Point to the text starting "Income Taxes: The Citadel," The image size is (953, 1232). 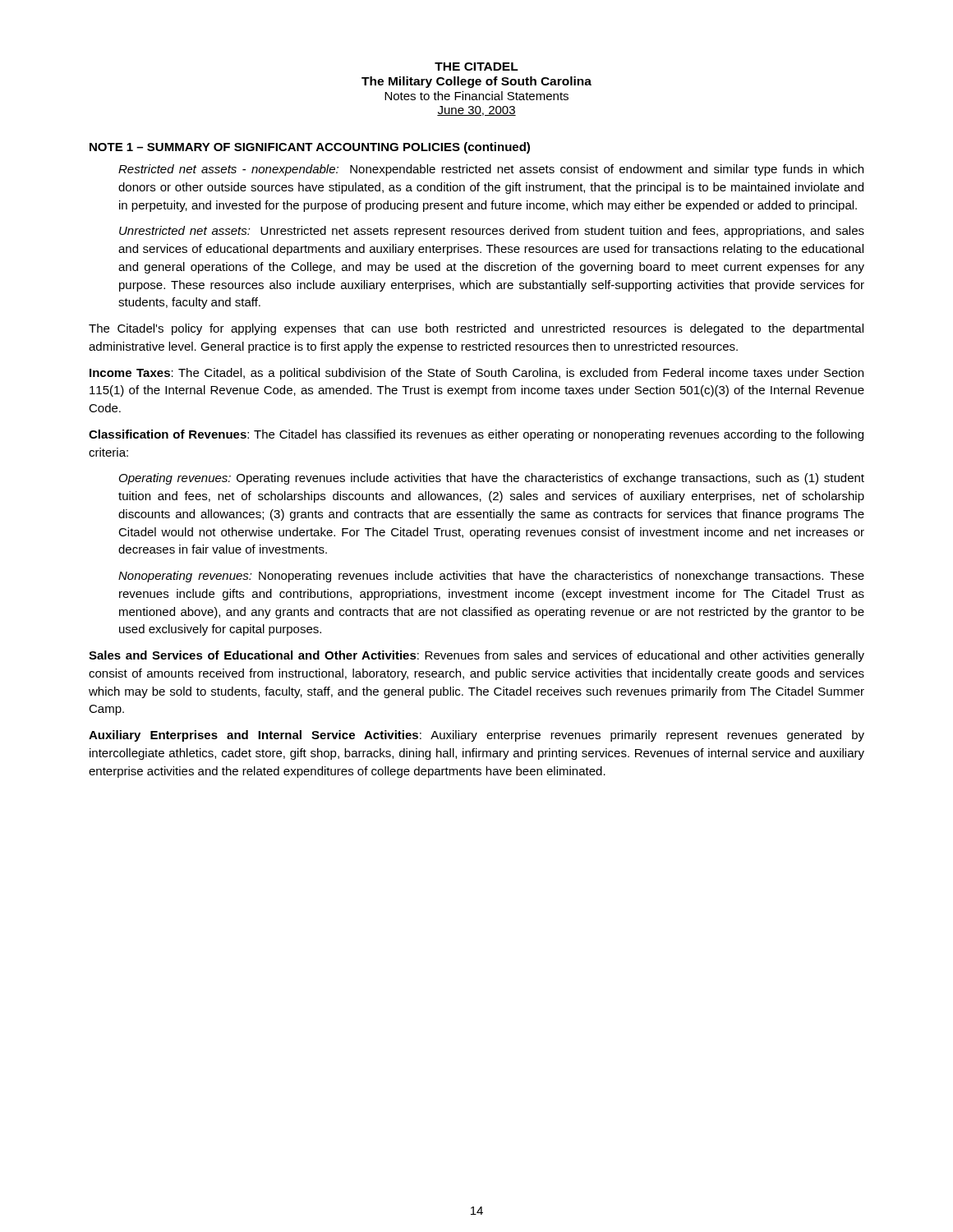point(476,390)
